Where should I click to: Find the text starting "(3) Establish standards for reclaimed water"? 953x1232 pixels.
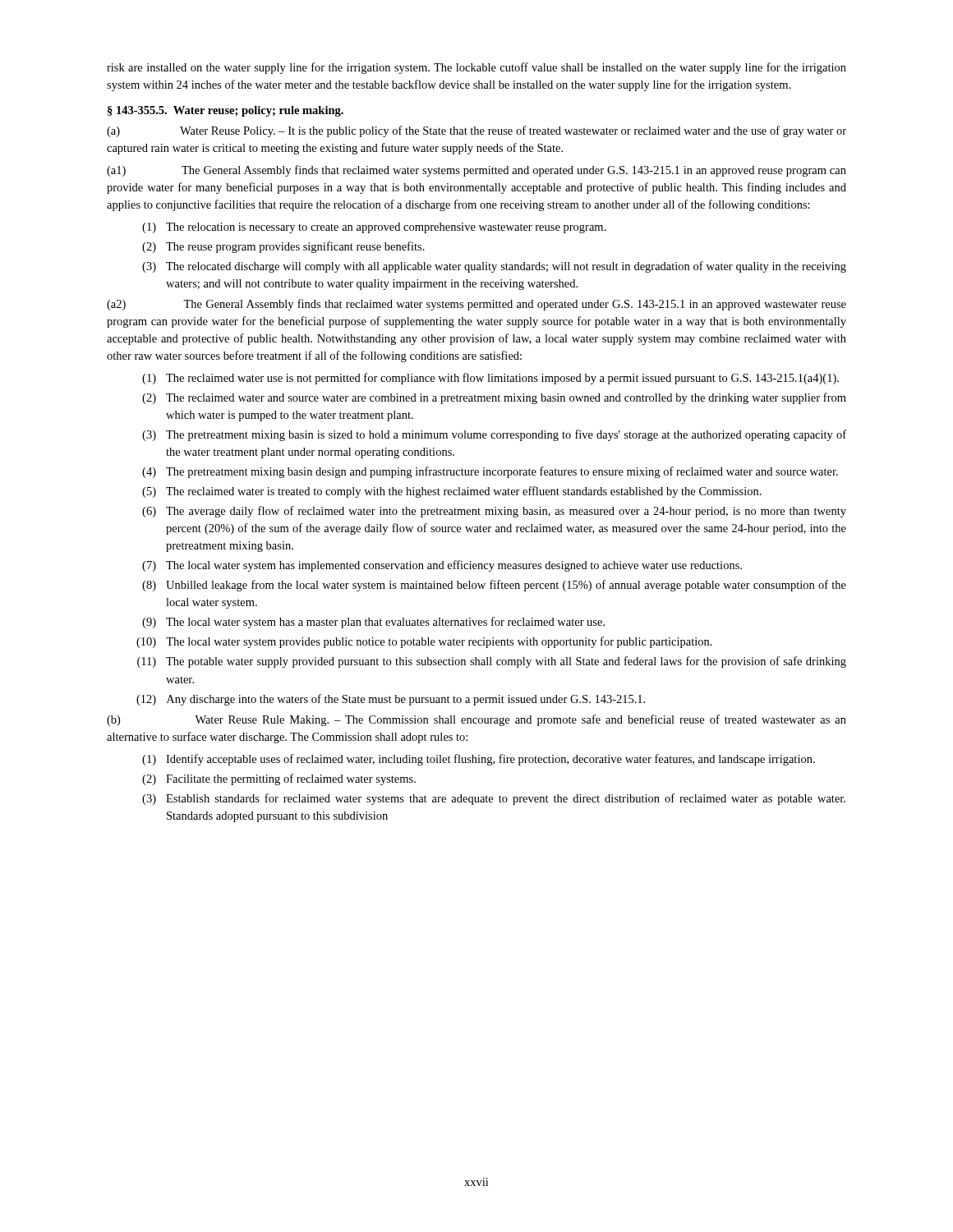point(476,807)
